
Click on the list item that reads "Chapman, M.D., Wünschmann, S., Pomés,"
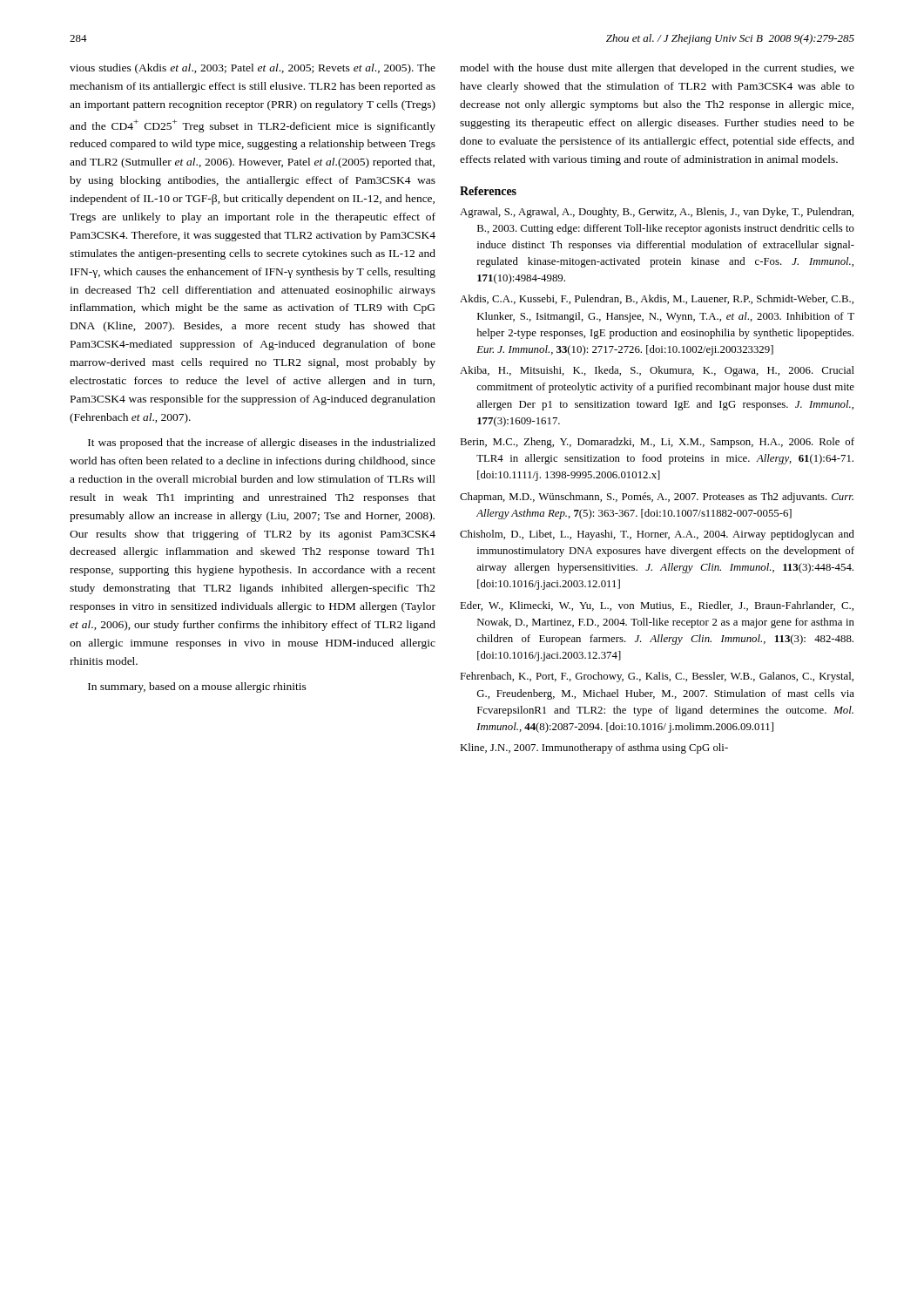click(x=657, y=505)
